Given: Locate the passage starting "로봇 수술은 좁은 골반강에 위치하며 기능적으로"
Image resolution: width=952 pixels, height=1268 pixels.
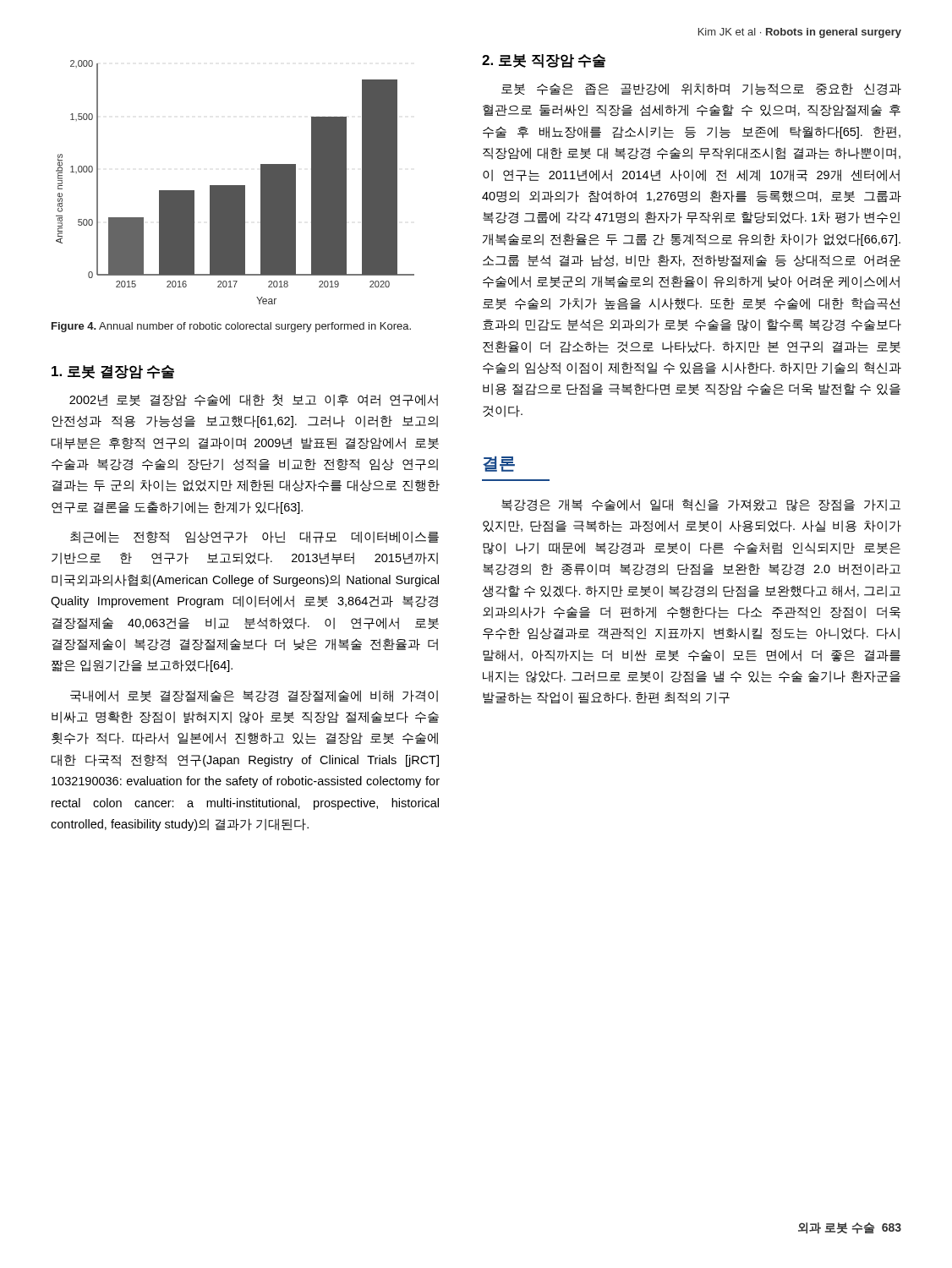Looking at the screenshot, I should tap(692, 250).
